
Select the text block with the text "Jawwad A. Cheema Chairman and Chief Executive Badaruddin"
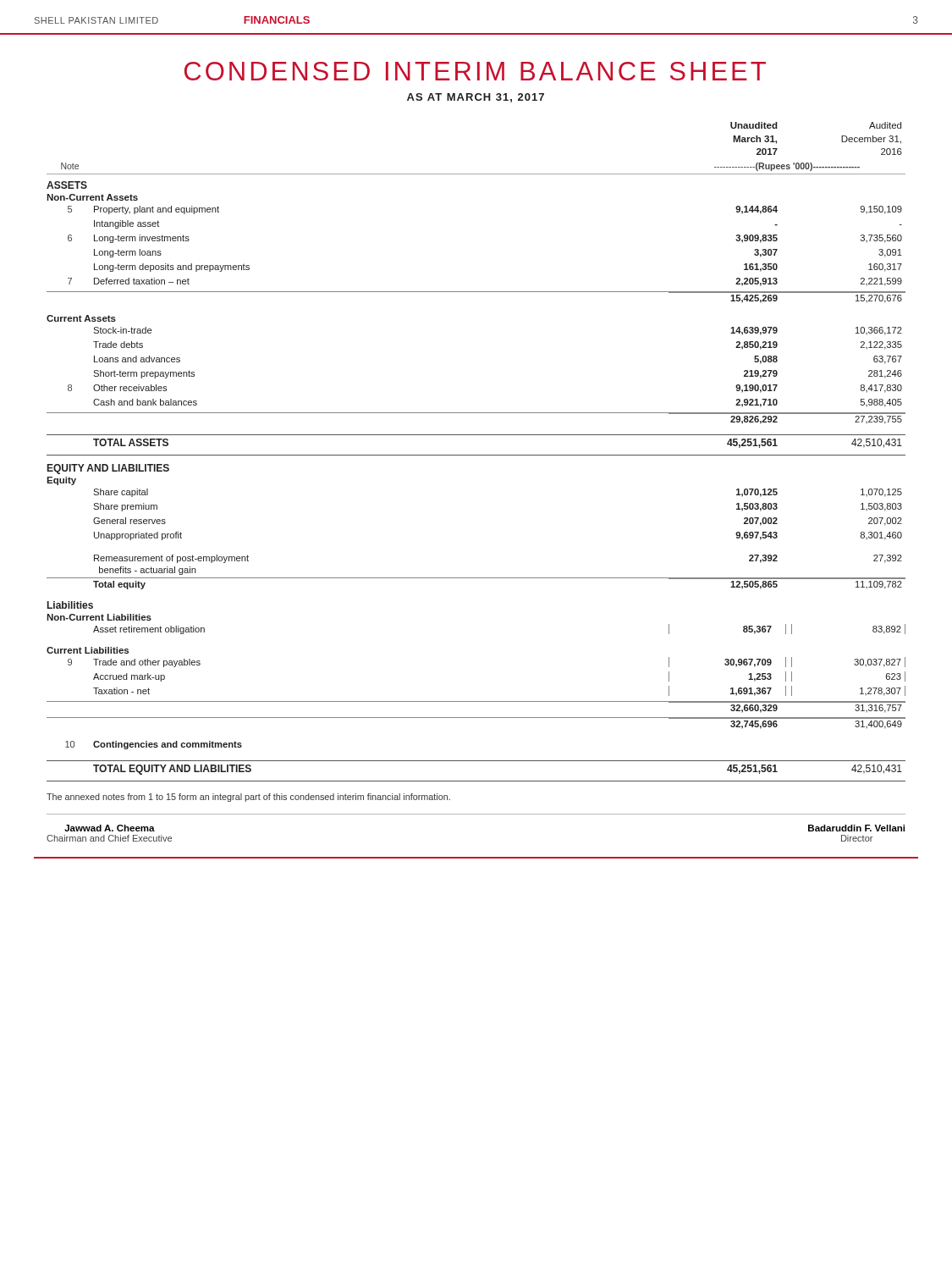(x=107, y=828)
